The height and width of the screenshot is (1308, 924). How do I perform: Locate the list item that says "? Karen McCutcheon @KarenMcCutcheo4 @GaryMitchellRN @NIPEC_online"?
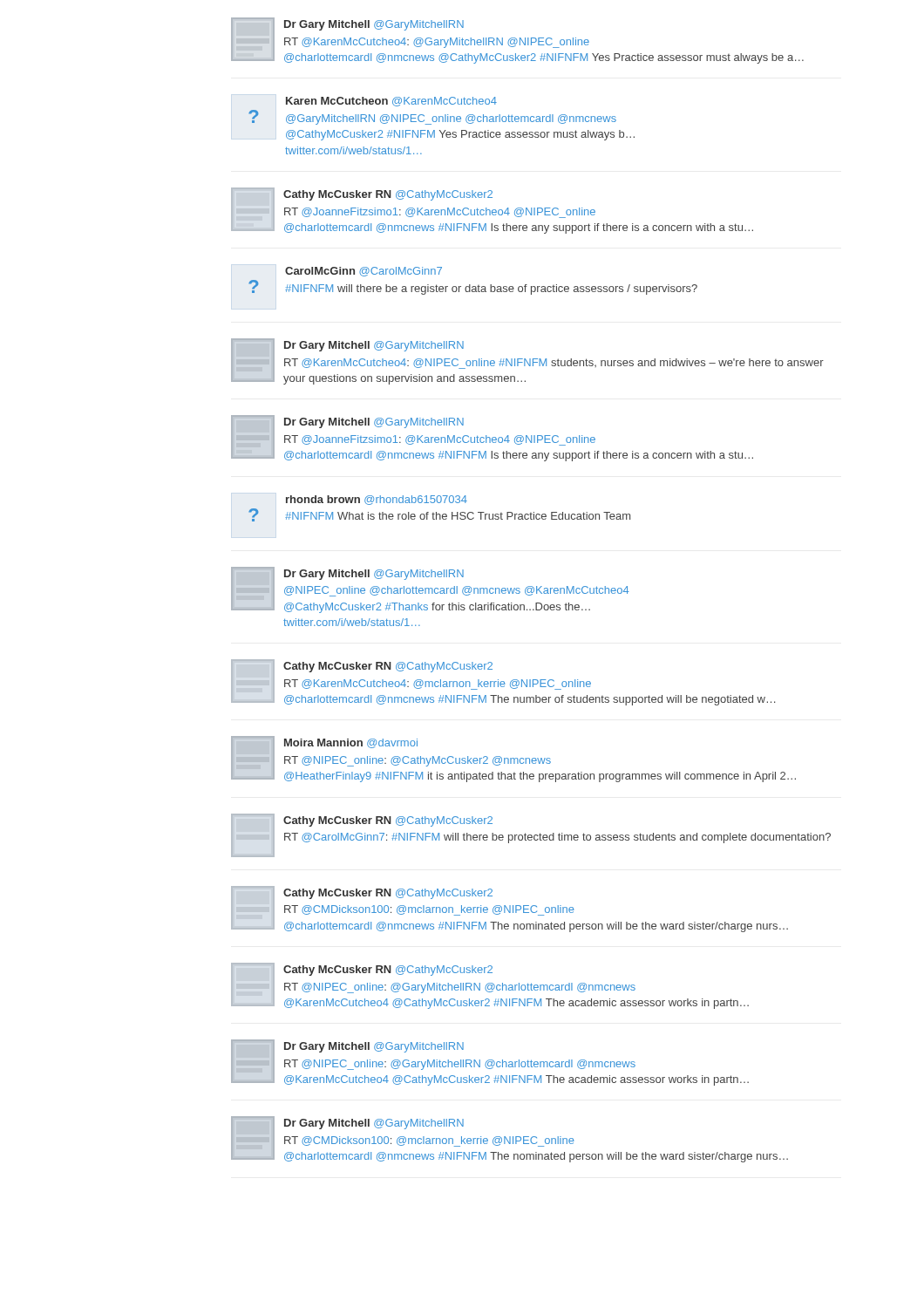coord(536,126)
